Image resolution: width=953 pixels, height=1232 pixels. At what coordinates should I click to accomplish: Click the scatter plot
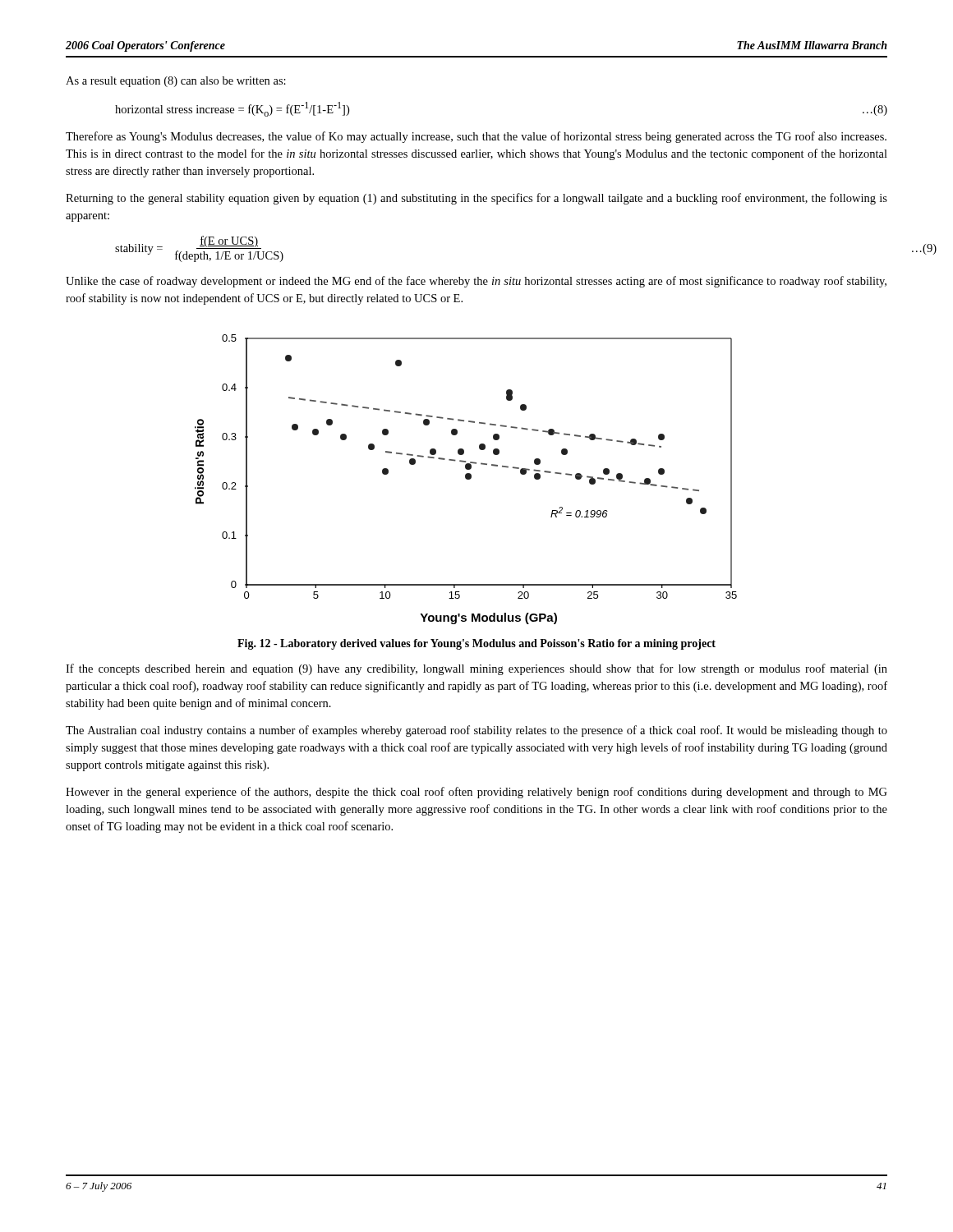click(x=476, y=478)
